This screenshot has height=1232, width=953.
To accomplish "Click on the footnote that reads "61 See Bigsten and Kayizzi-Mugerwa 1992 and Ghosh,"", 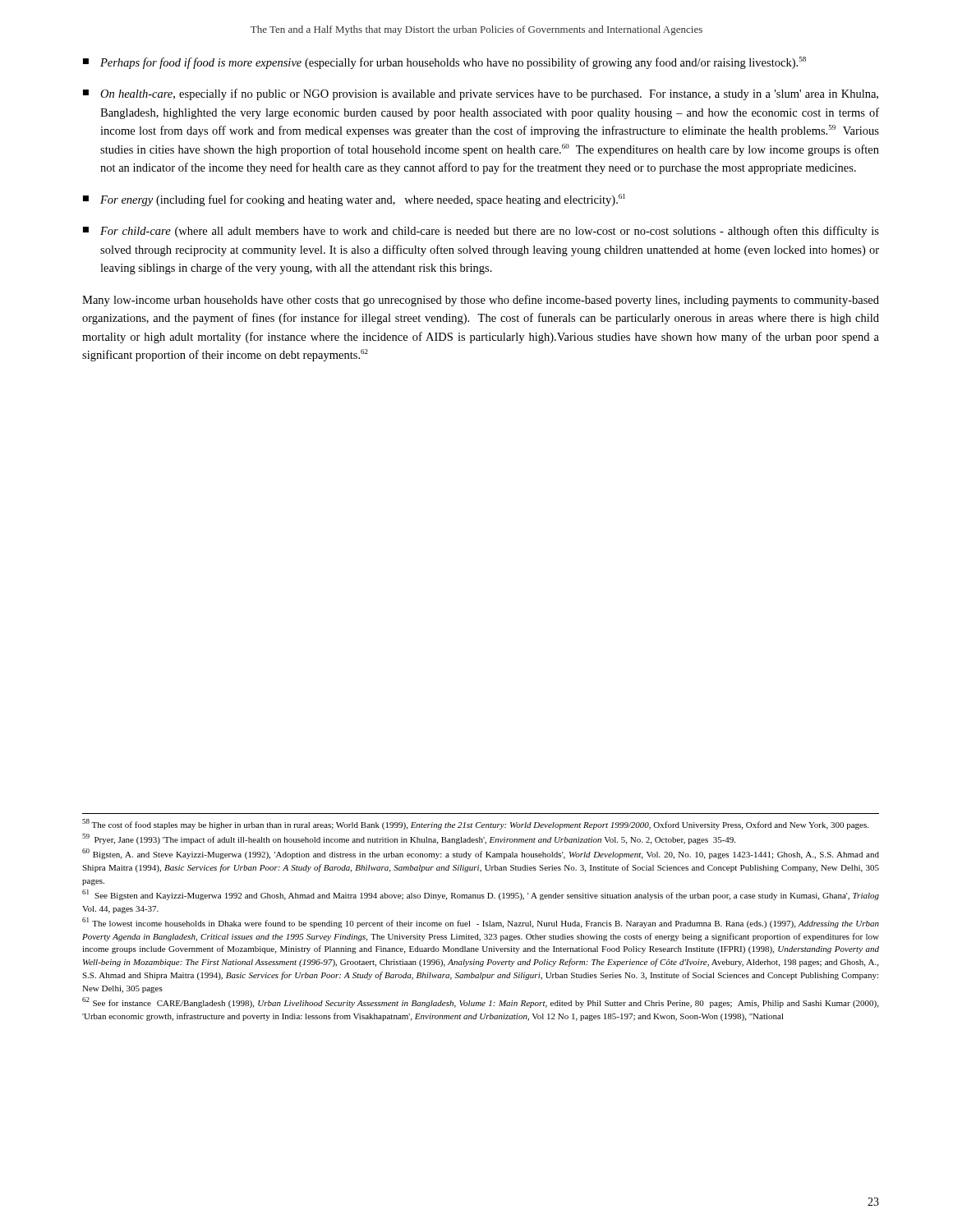I will [481, 901].
